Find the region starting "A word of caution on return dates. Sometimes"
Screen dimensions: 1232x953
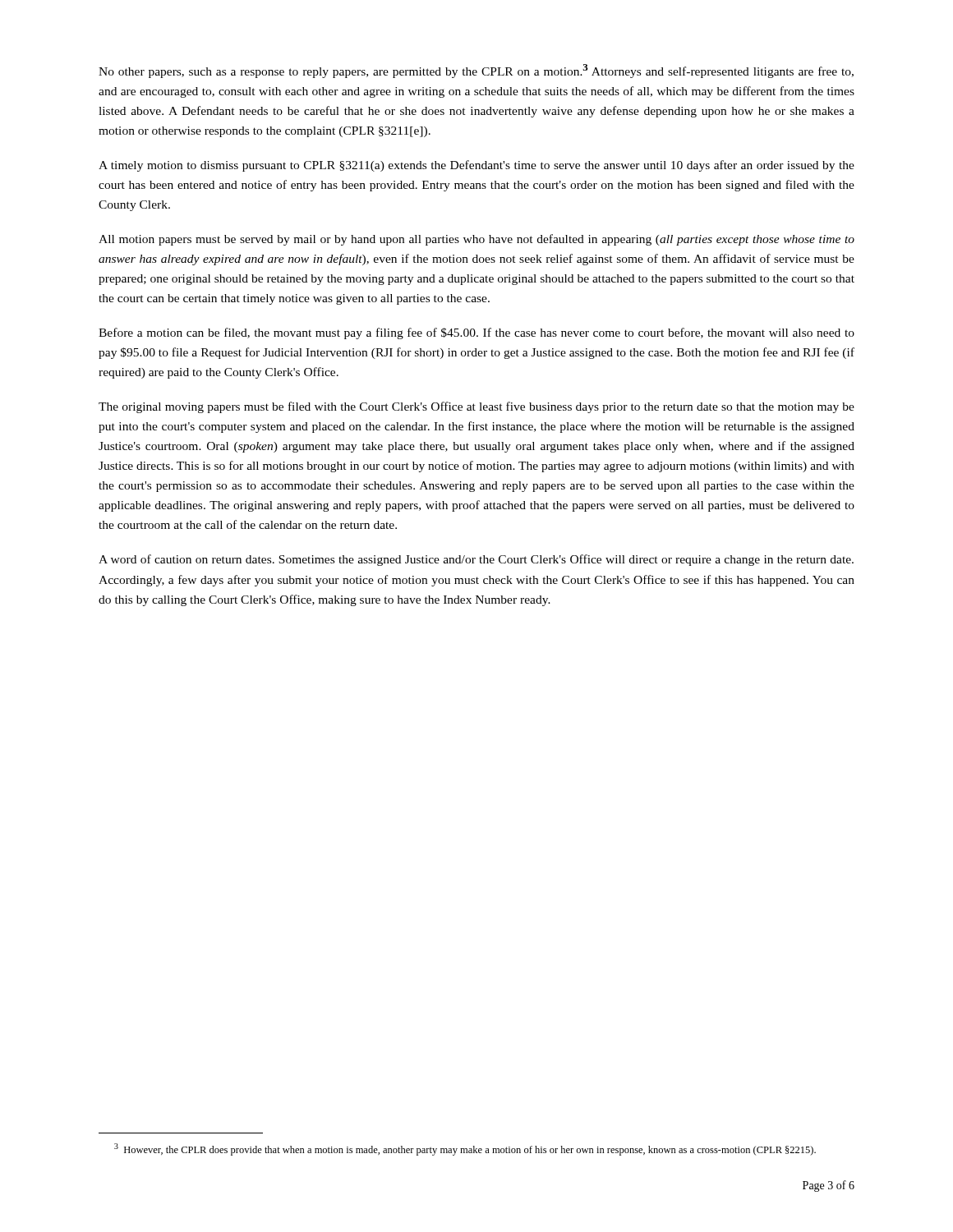(x=476, y=579)
